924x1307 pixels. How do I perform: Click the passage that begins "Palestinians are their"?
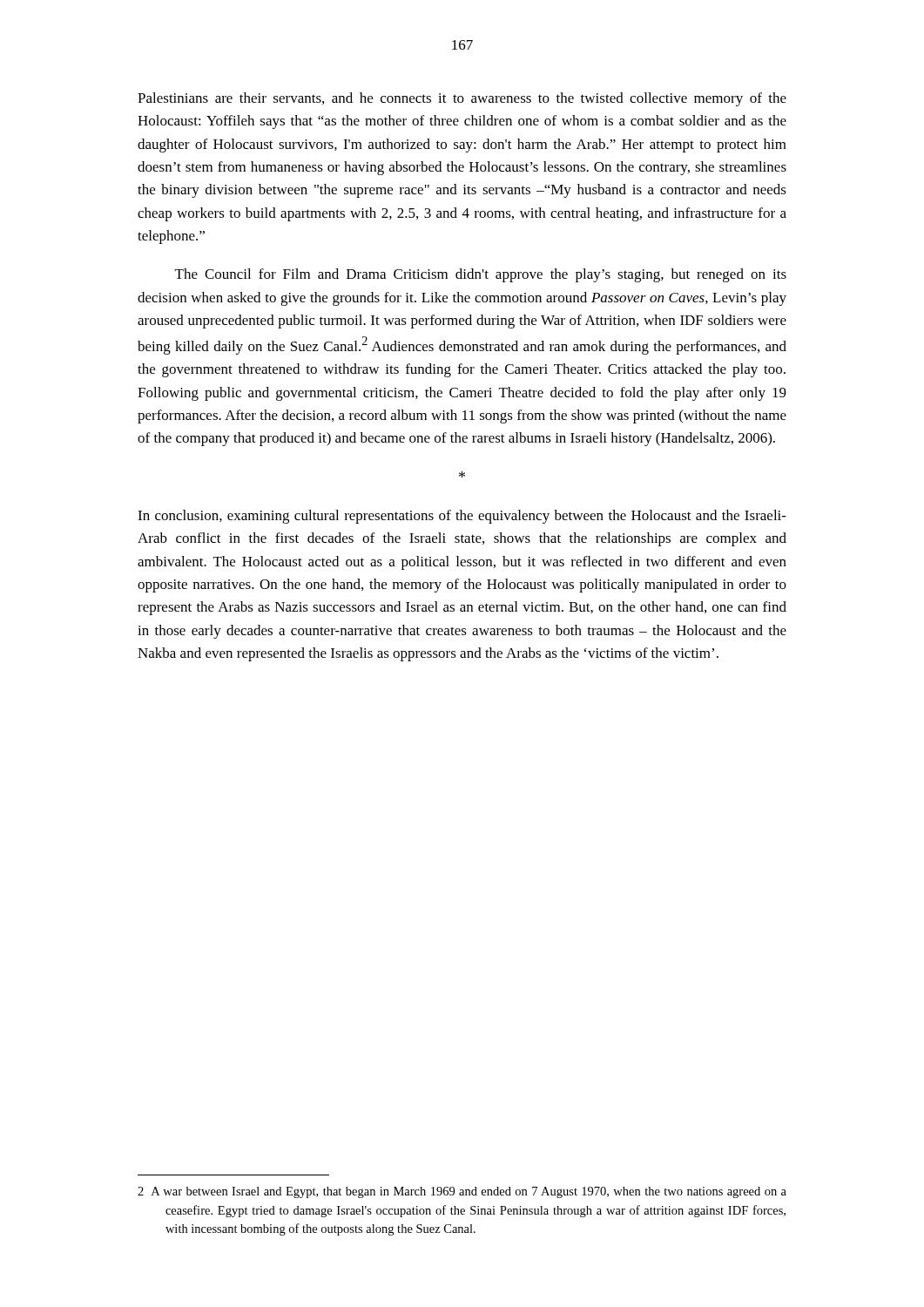pyautogui.click(x=462, y=167)
